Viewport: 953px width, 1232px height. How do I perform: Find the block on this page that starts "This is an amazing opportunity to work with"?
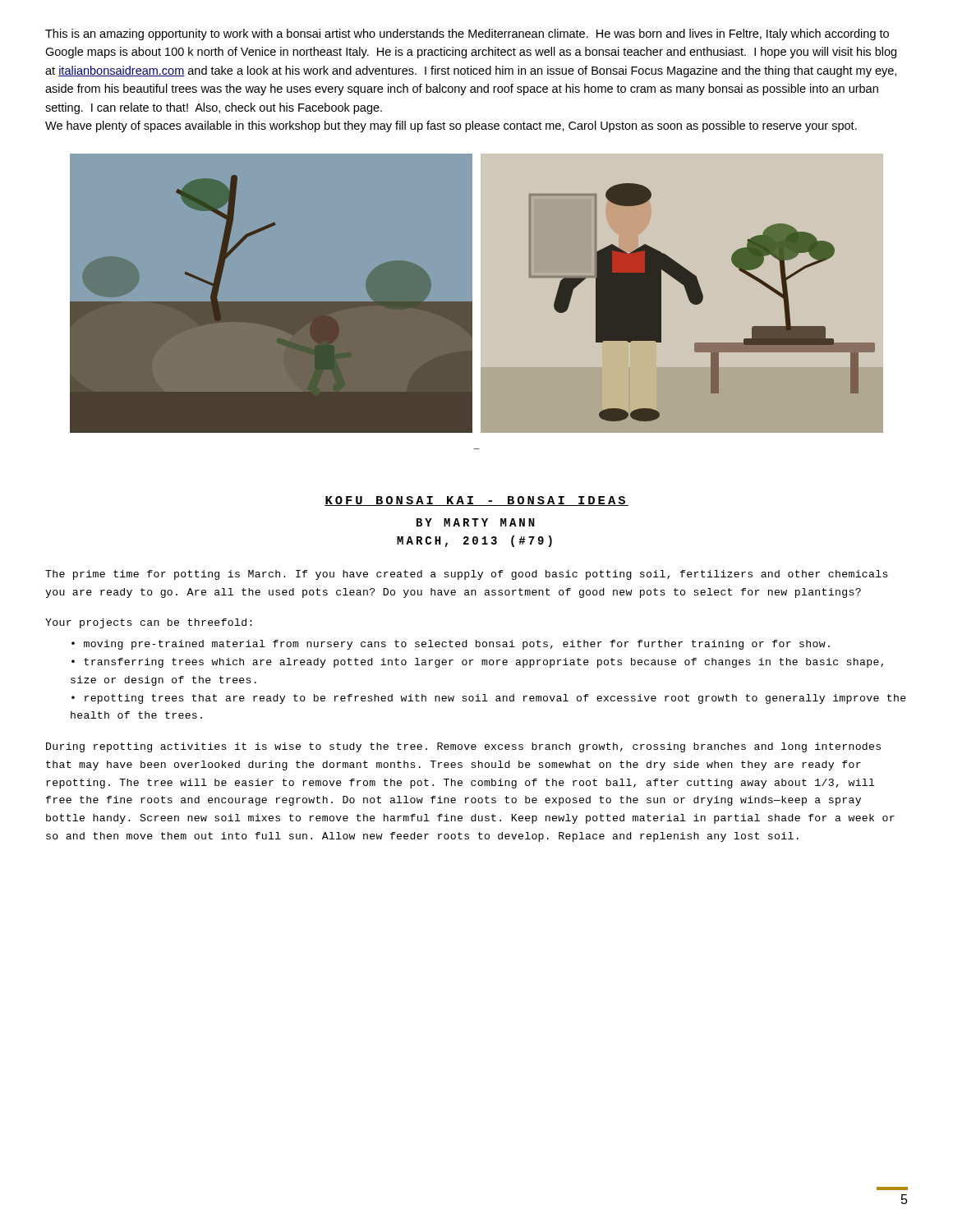click(x=471, y=80)
